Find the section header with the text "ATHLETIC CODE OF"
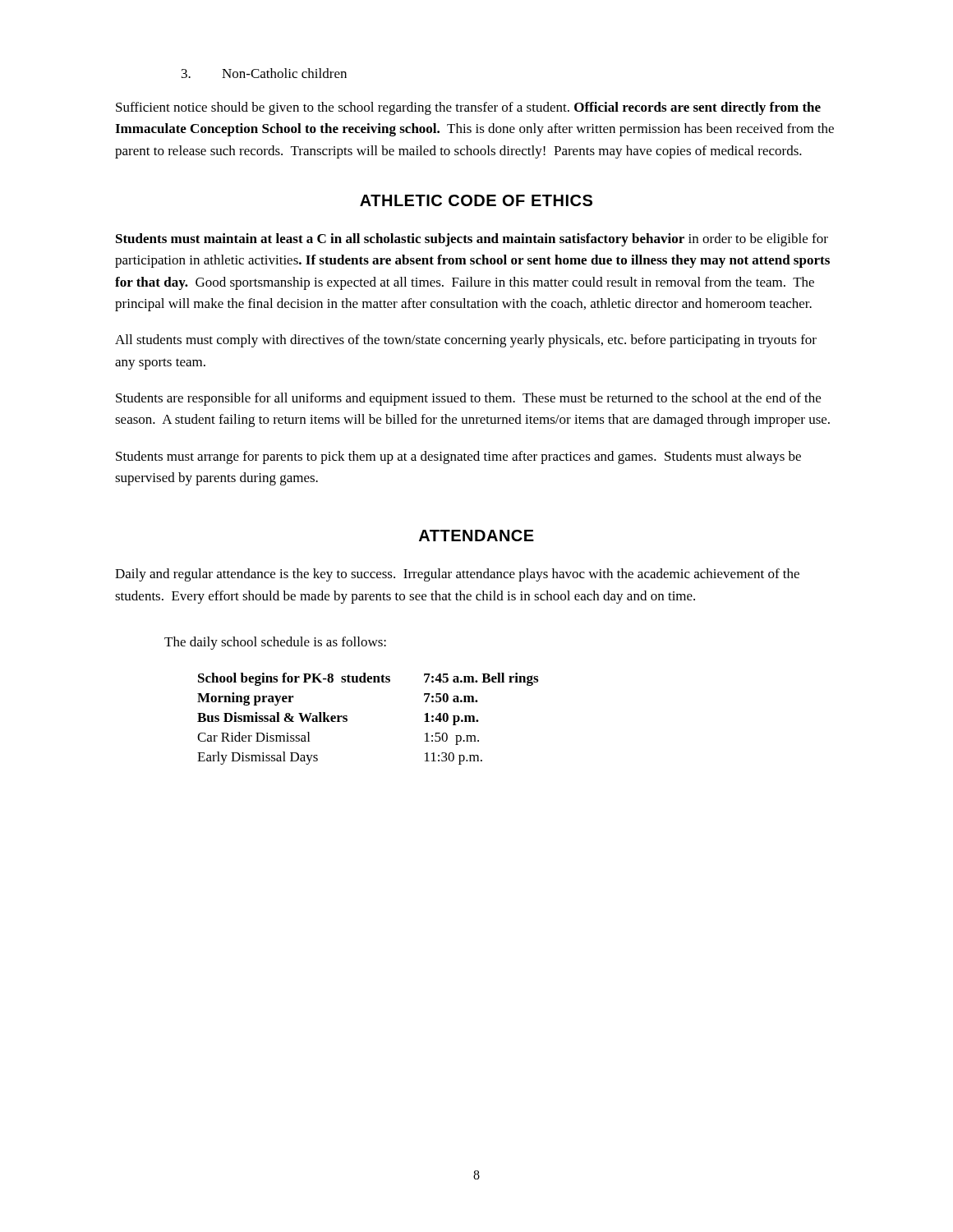 476,200
